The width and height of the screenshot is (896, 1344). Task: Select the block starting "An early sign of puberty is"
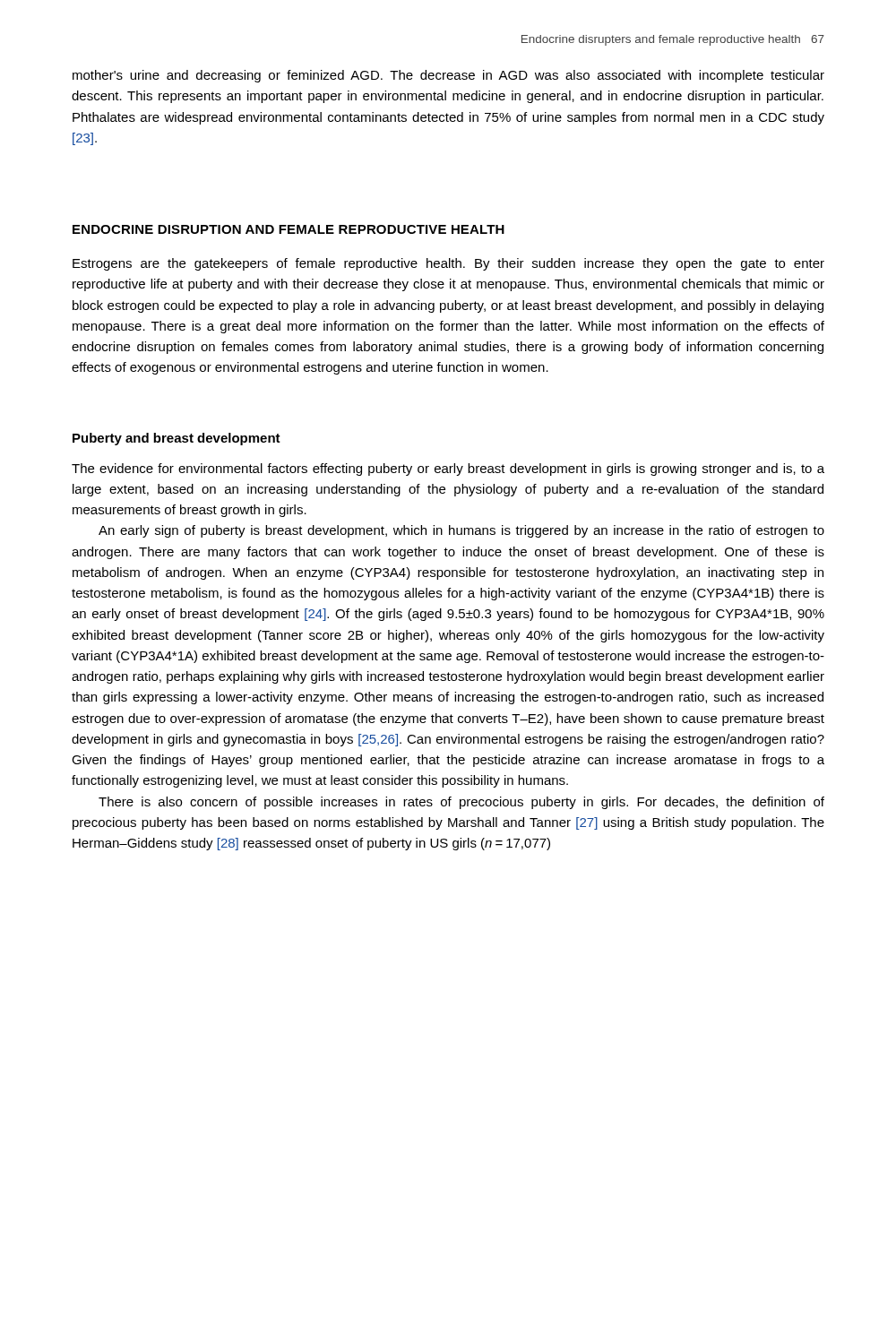448,655
